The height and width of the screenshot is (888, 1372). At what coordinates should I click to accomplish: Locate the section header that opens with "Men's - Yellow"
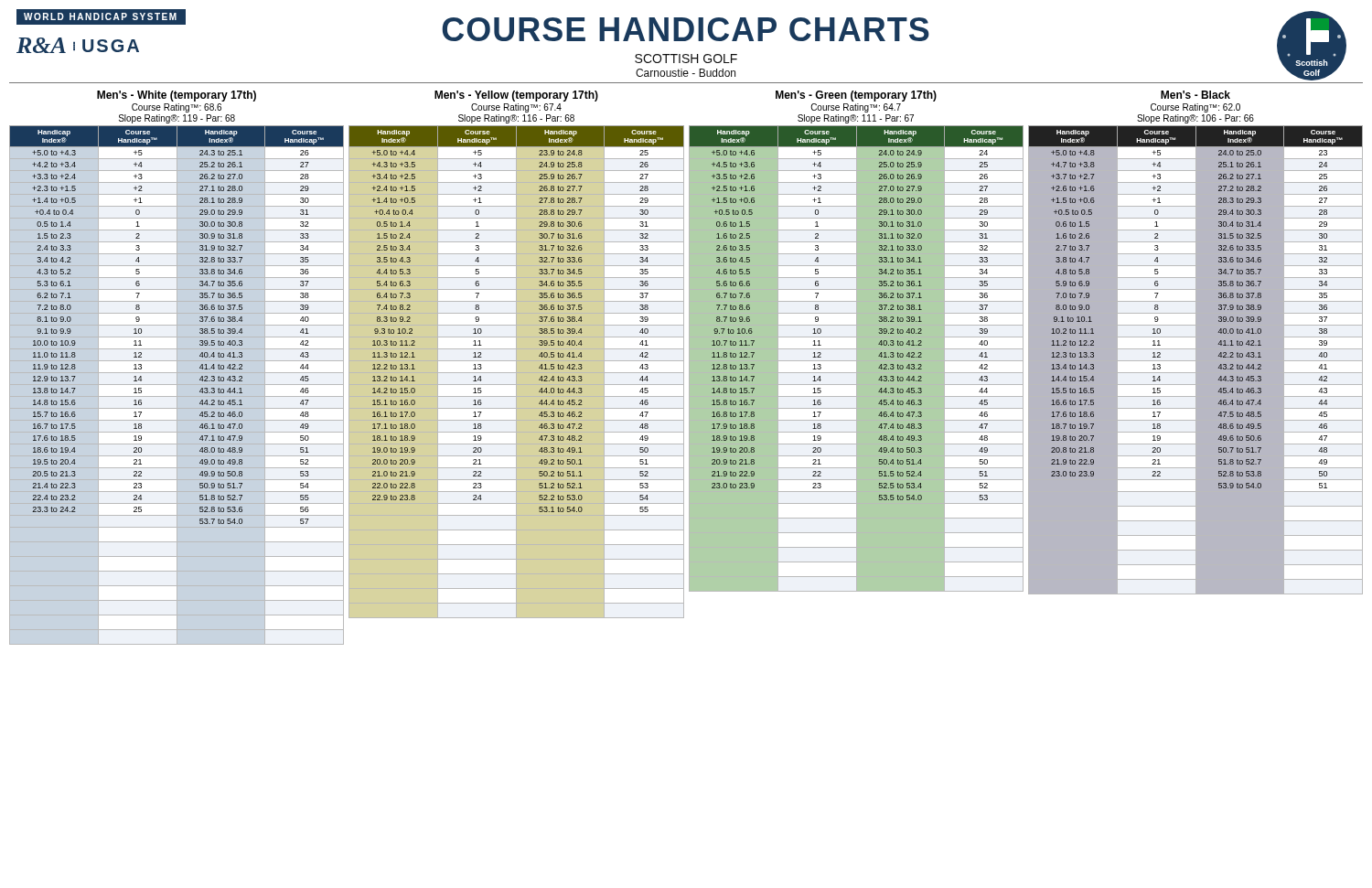coord(516,95)
